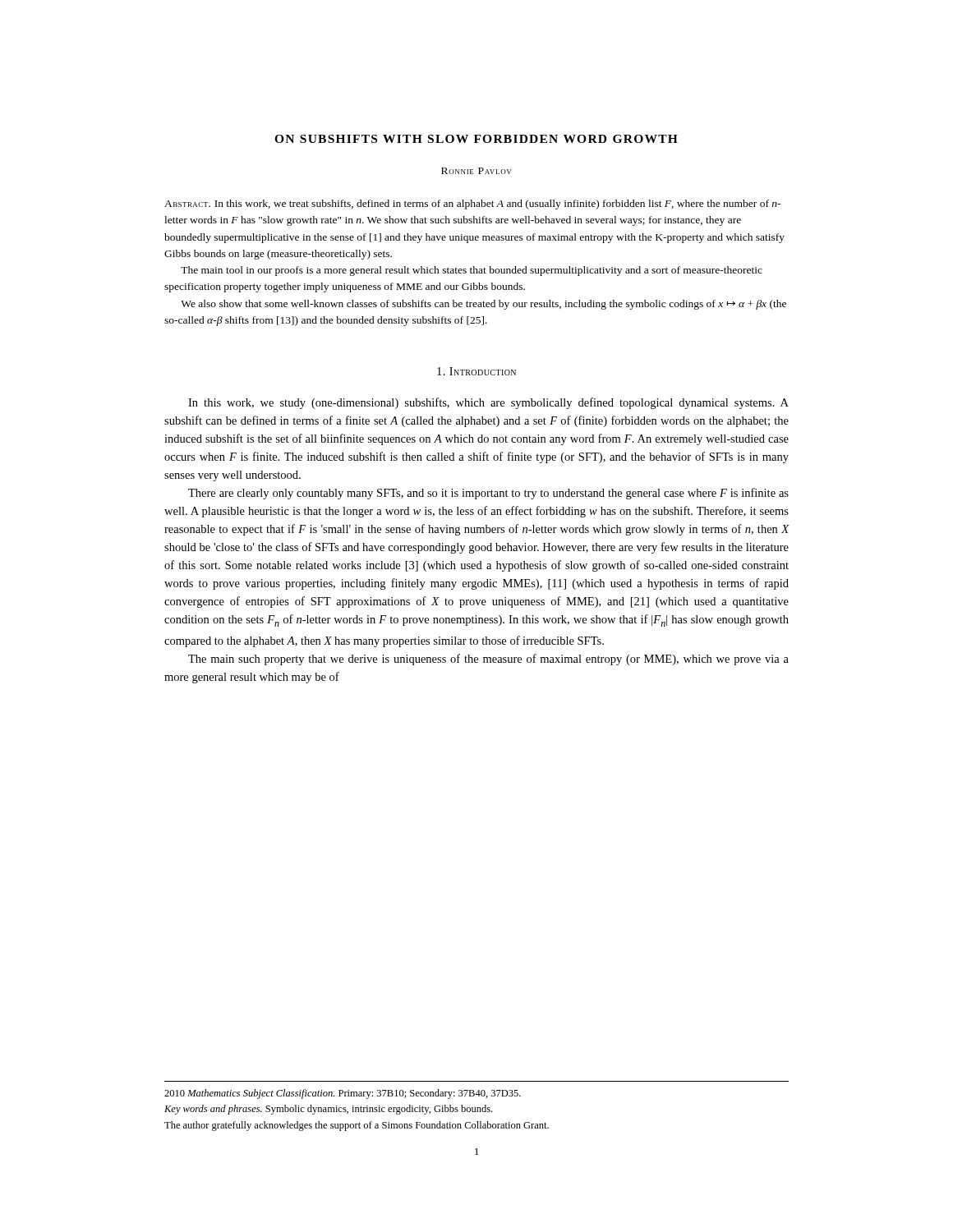The height and width of the screenshot is (1232, 953).
Task: Select the section header that says "1. Introduction"
Action: click(x=476, y=371)
